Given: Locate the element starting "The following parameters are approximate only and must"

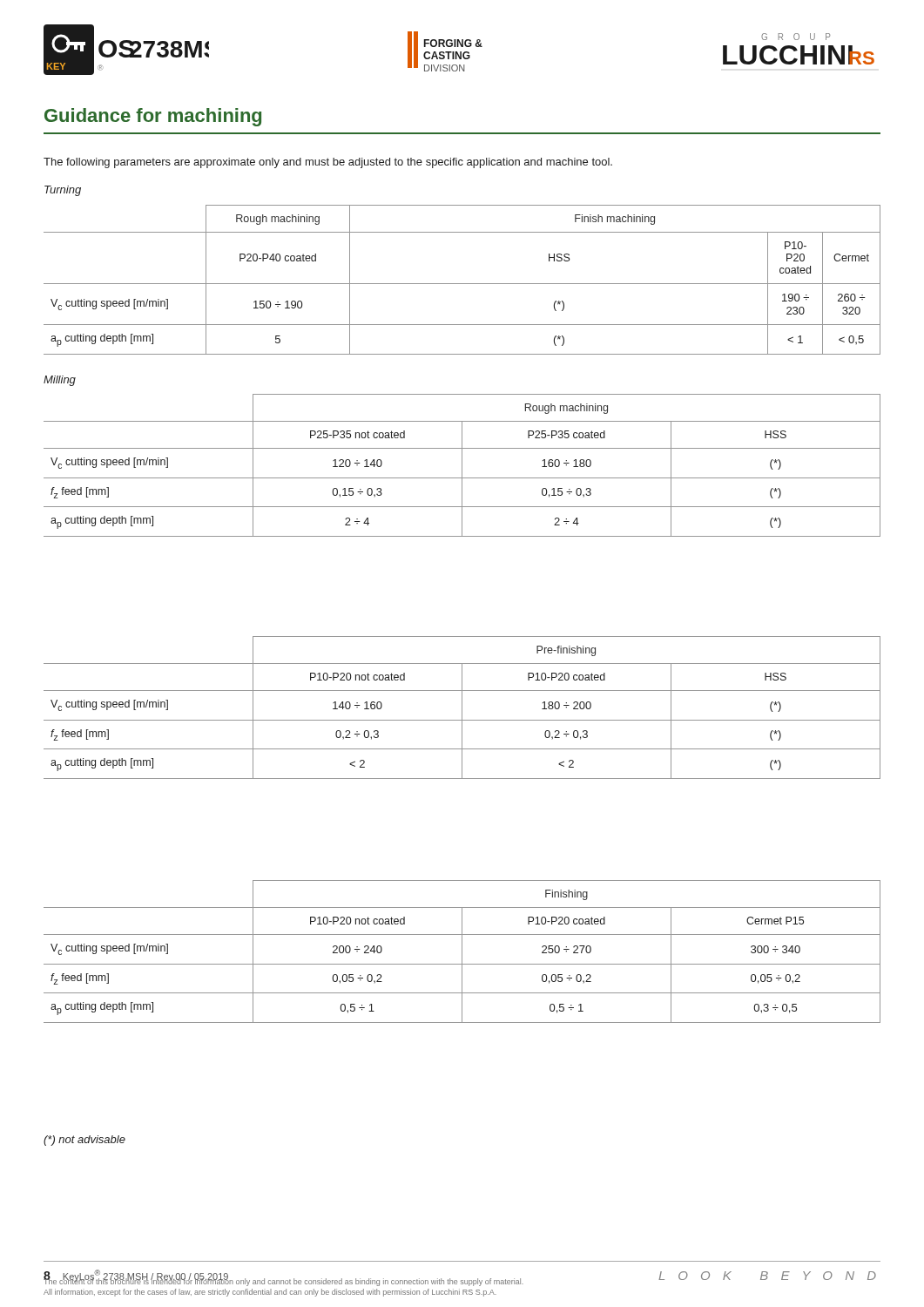Looking at the screenshot, I should (328, 162).
